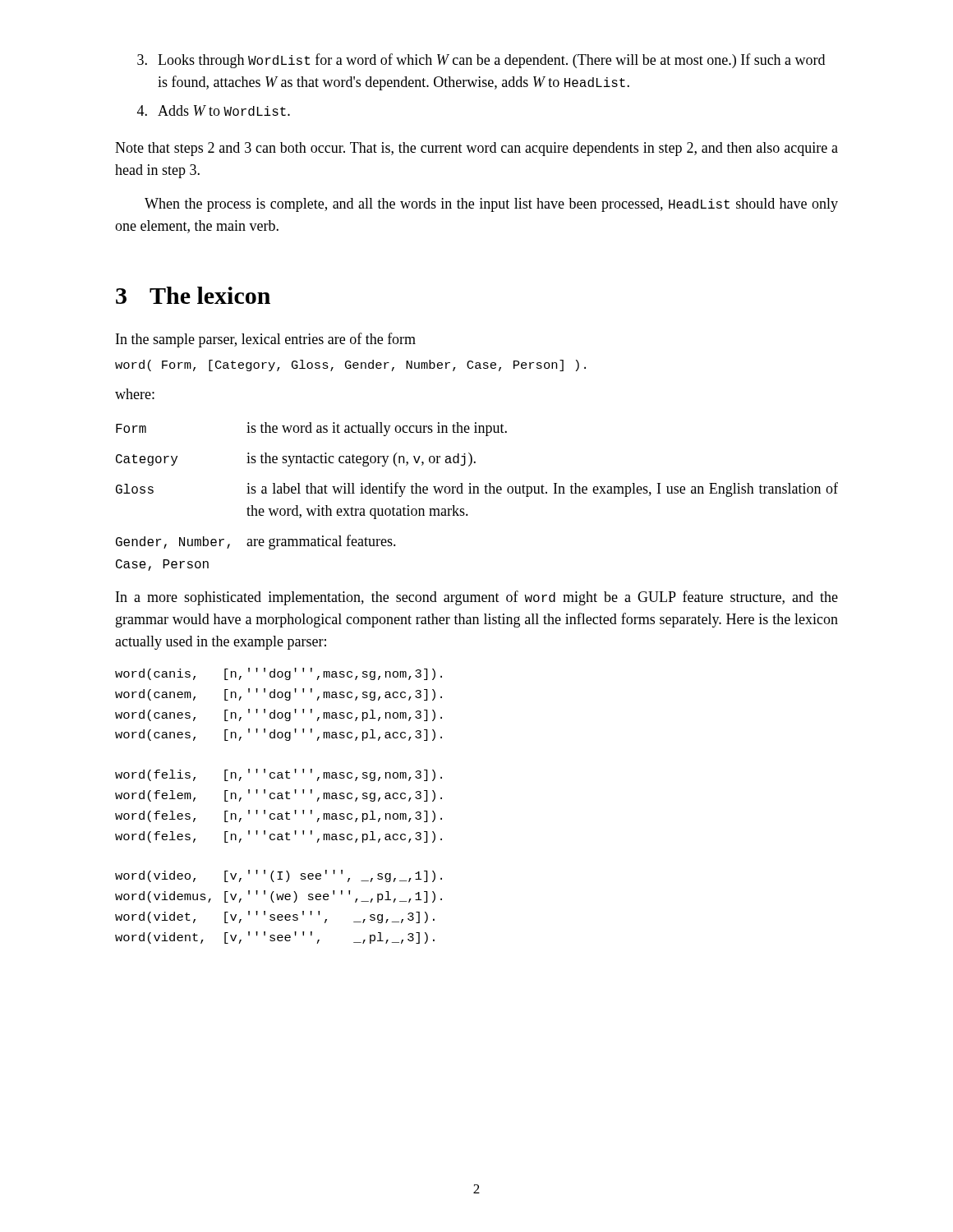
Task: Where is the passage that starts "Gloss is a label"?
Action: [x=476, y=500]
